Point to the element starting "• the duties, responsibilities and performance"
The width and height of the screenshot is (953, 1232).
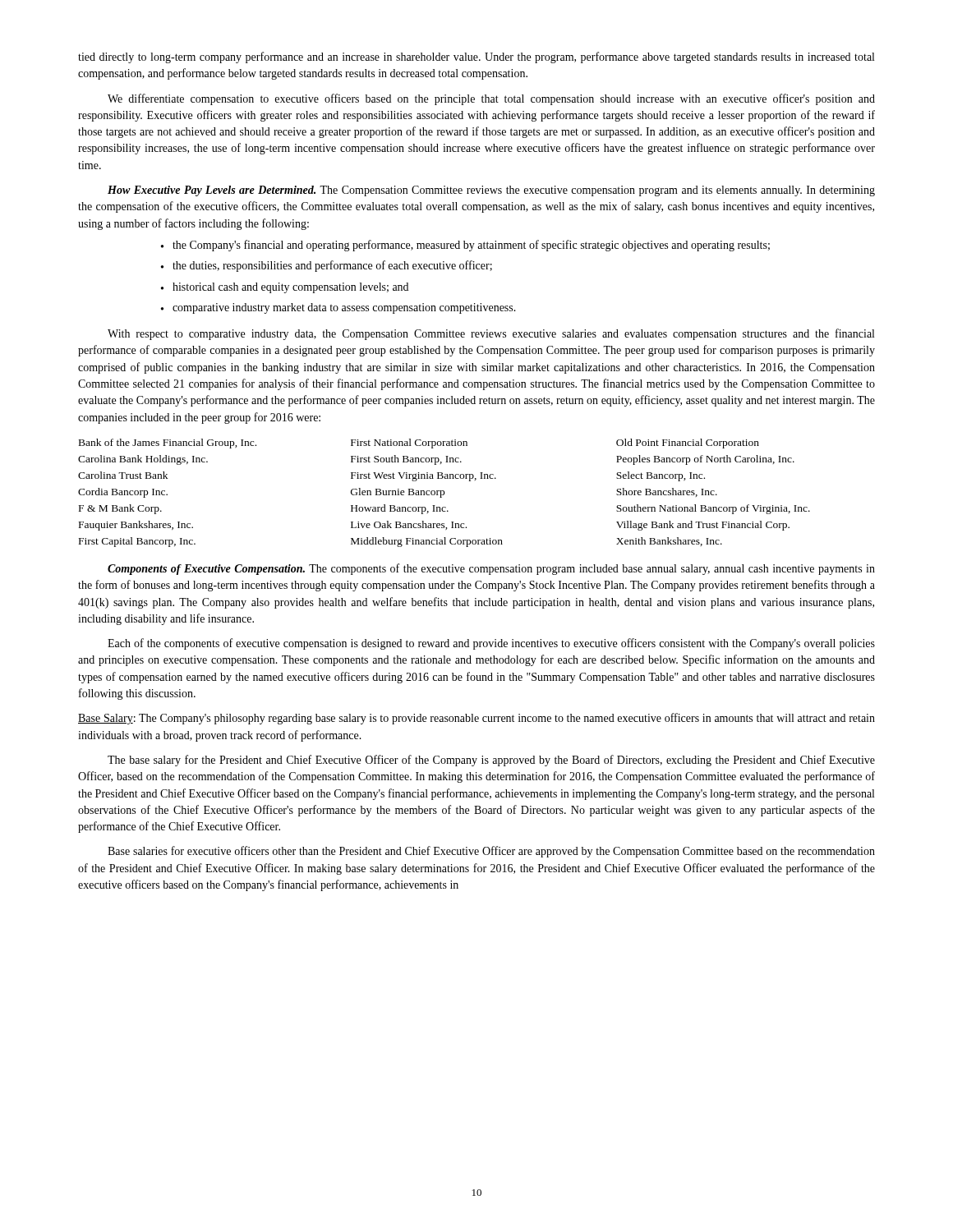coord(326,267)
